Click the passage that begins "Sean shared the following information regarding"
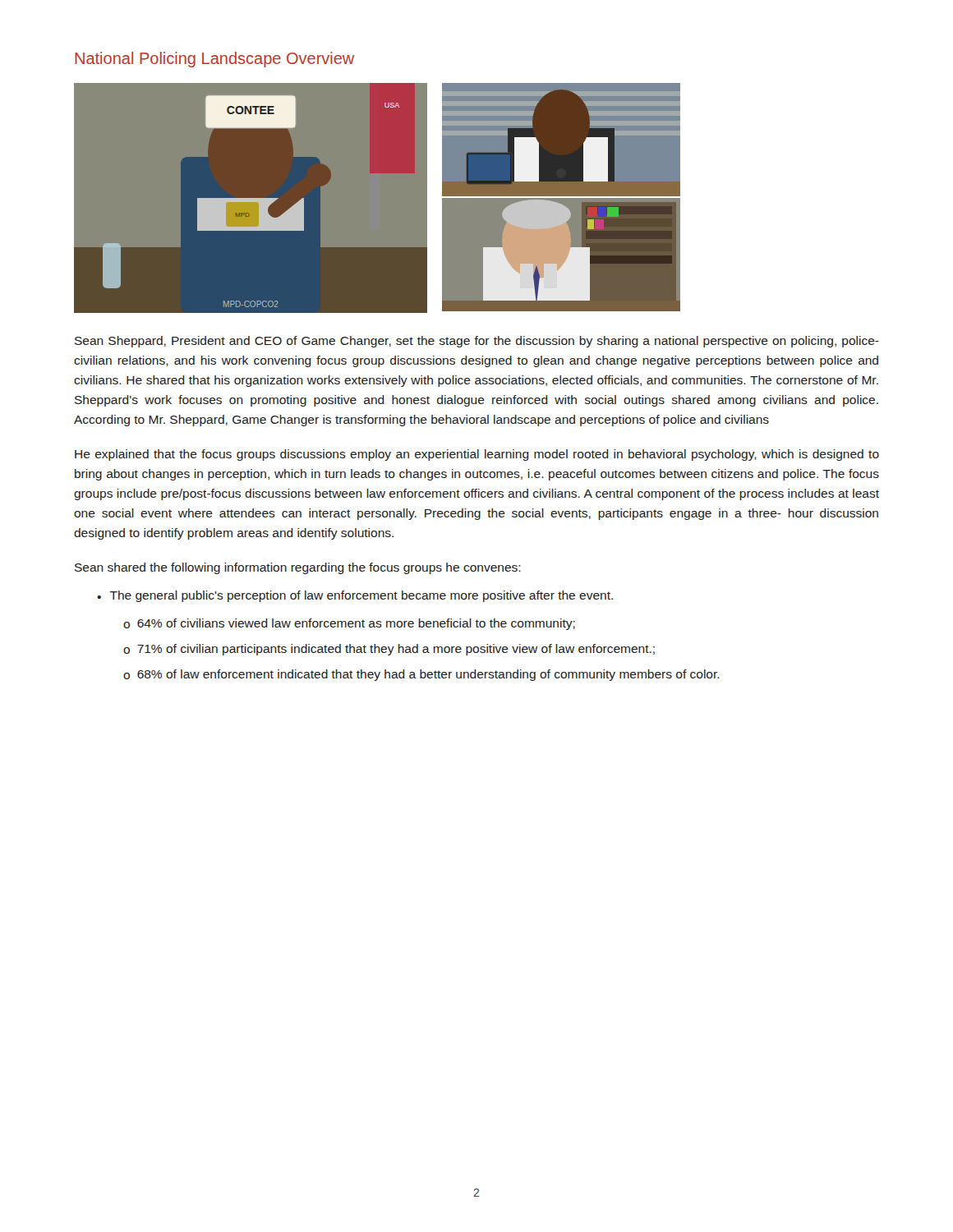 pos(298,567)
